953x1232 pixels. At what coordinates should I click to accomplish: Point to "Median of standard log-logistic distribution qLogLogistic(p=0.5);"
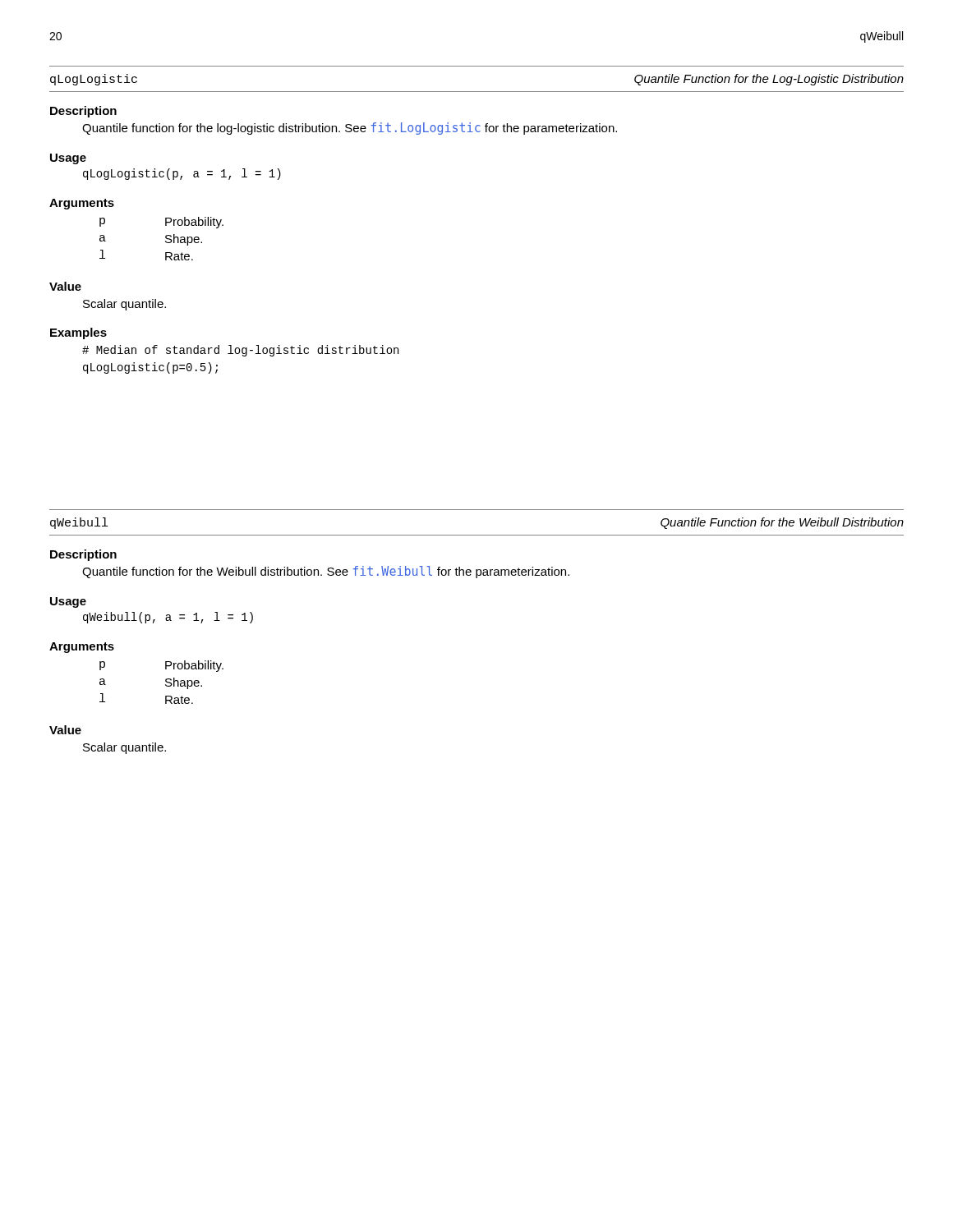coord(241,359)
